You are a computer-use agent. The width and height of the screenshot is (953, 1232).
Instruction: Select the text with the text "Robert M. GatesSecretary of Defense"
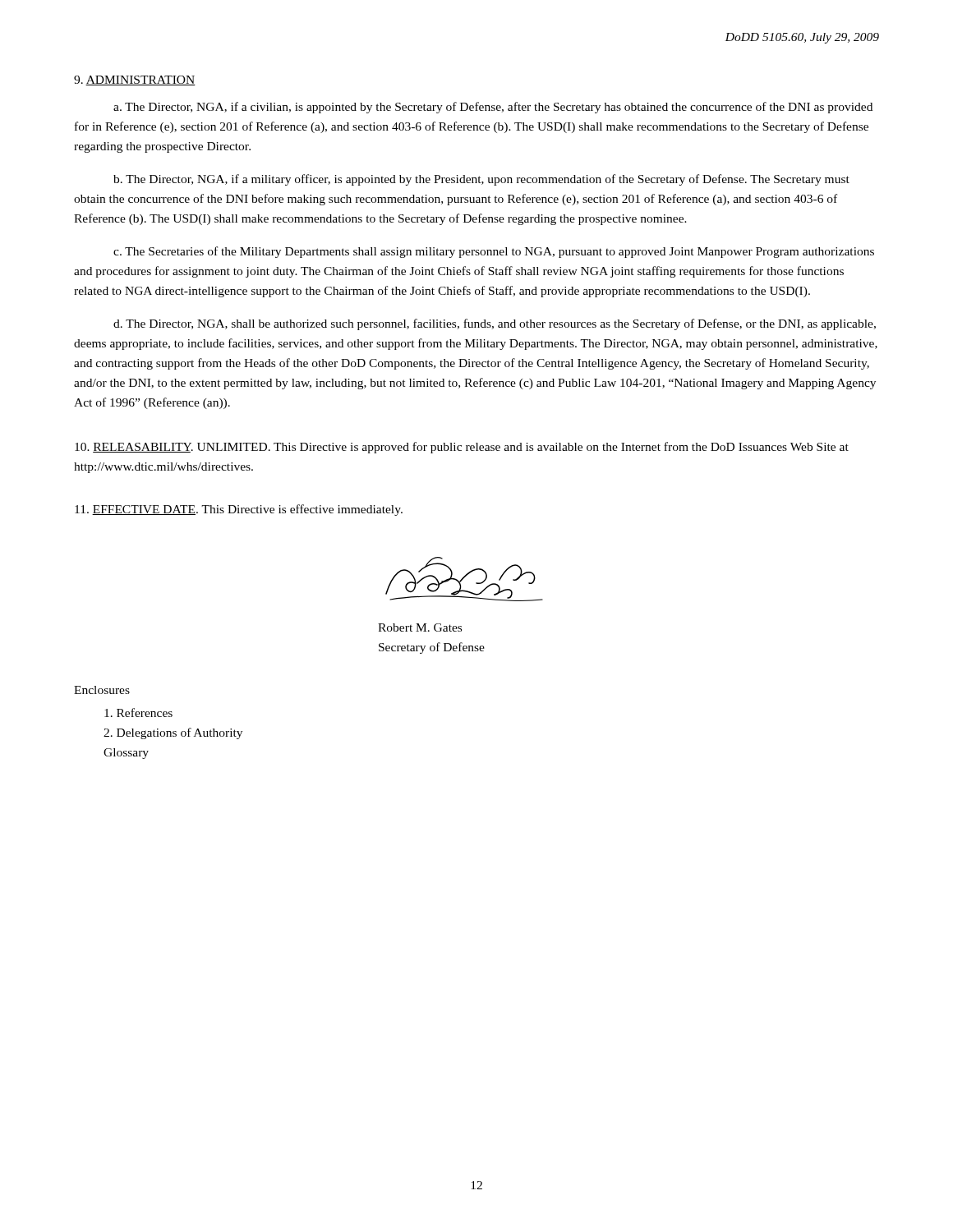click(x=420, y=627)
